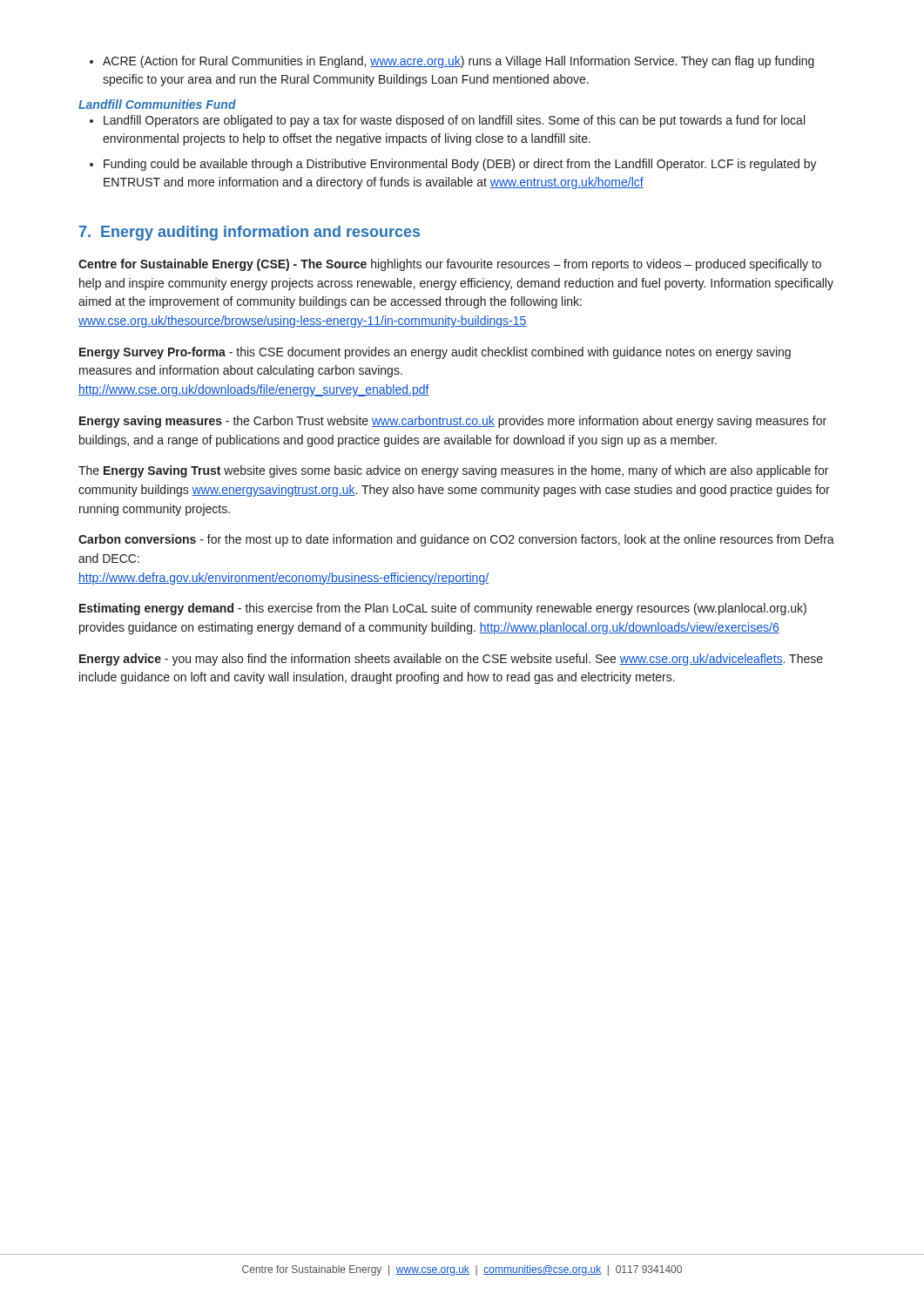Navigate to the passage starting "Estimating energy demand - this exercise"

pyautogui.click(x=458, y=619)
